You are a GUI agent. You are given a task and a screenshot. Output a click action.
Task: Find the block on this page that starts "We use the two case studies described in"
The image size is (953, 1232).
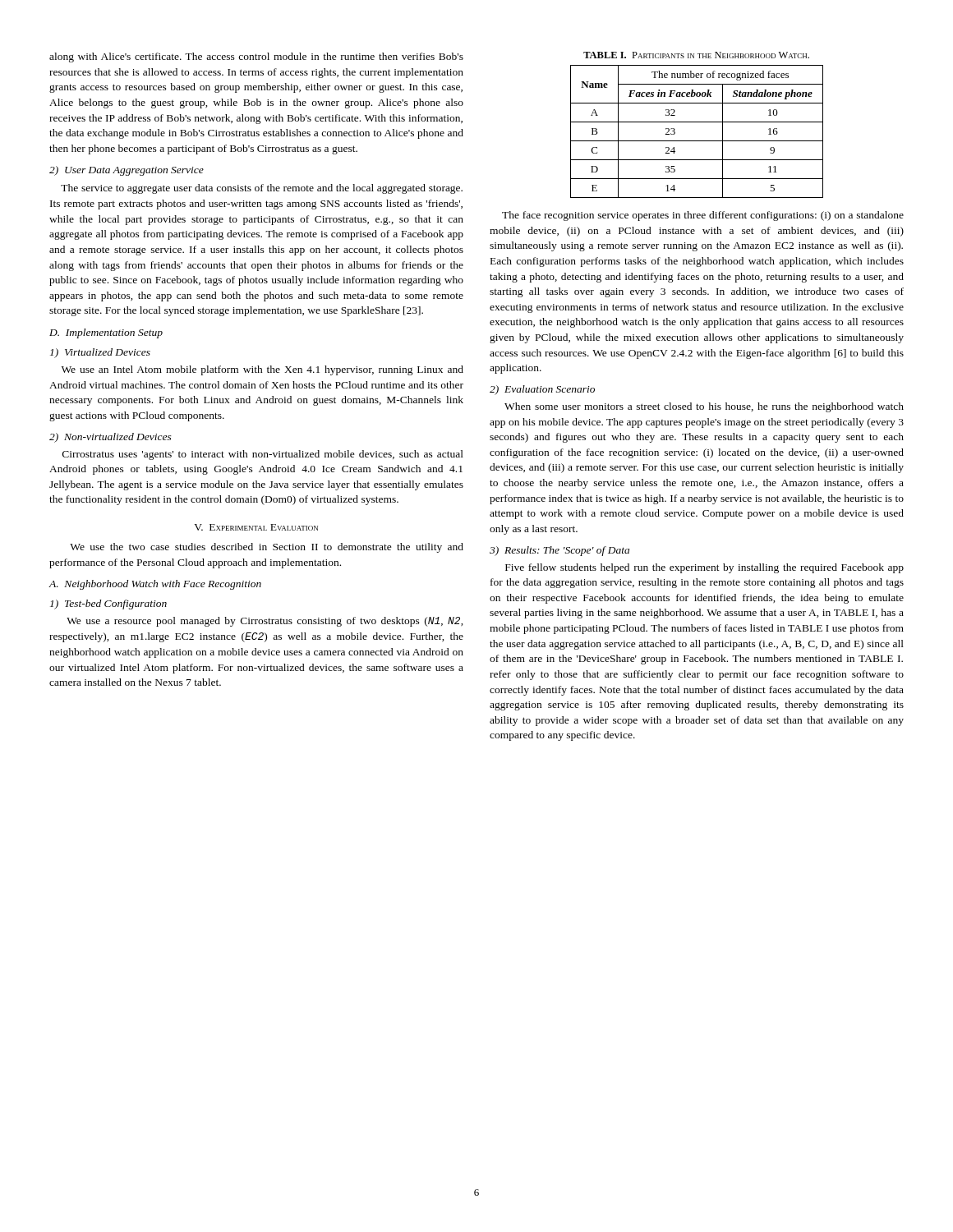tap(256, 555)
